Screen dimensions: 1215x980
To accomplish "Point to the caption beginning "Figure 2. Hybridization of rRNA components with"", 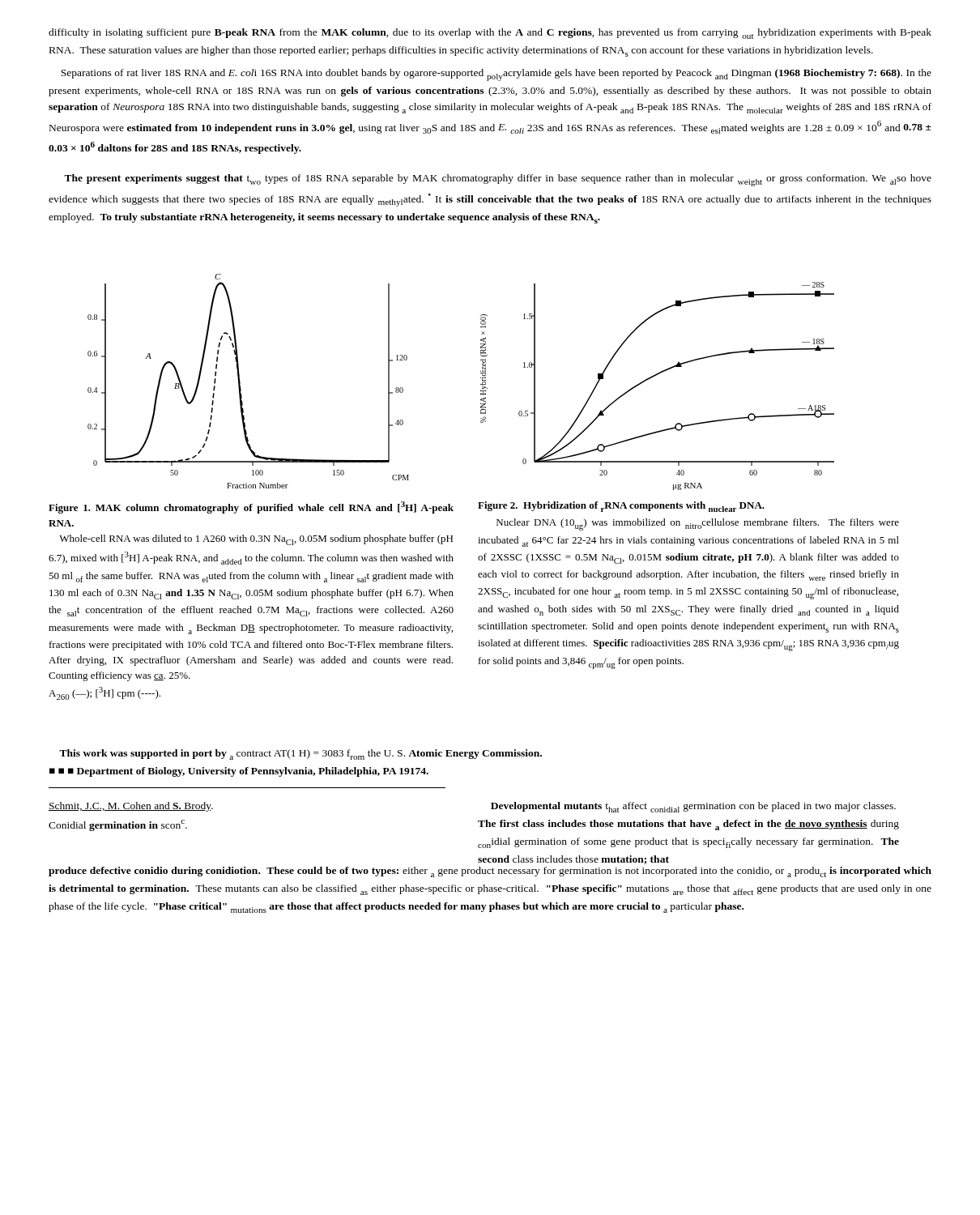I will coord(688,584).
